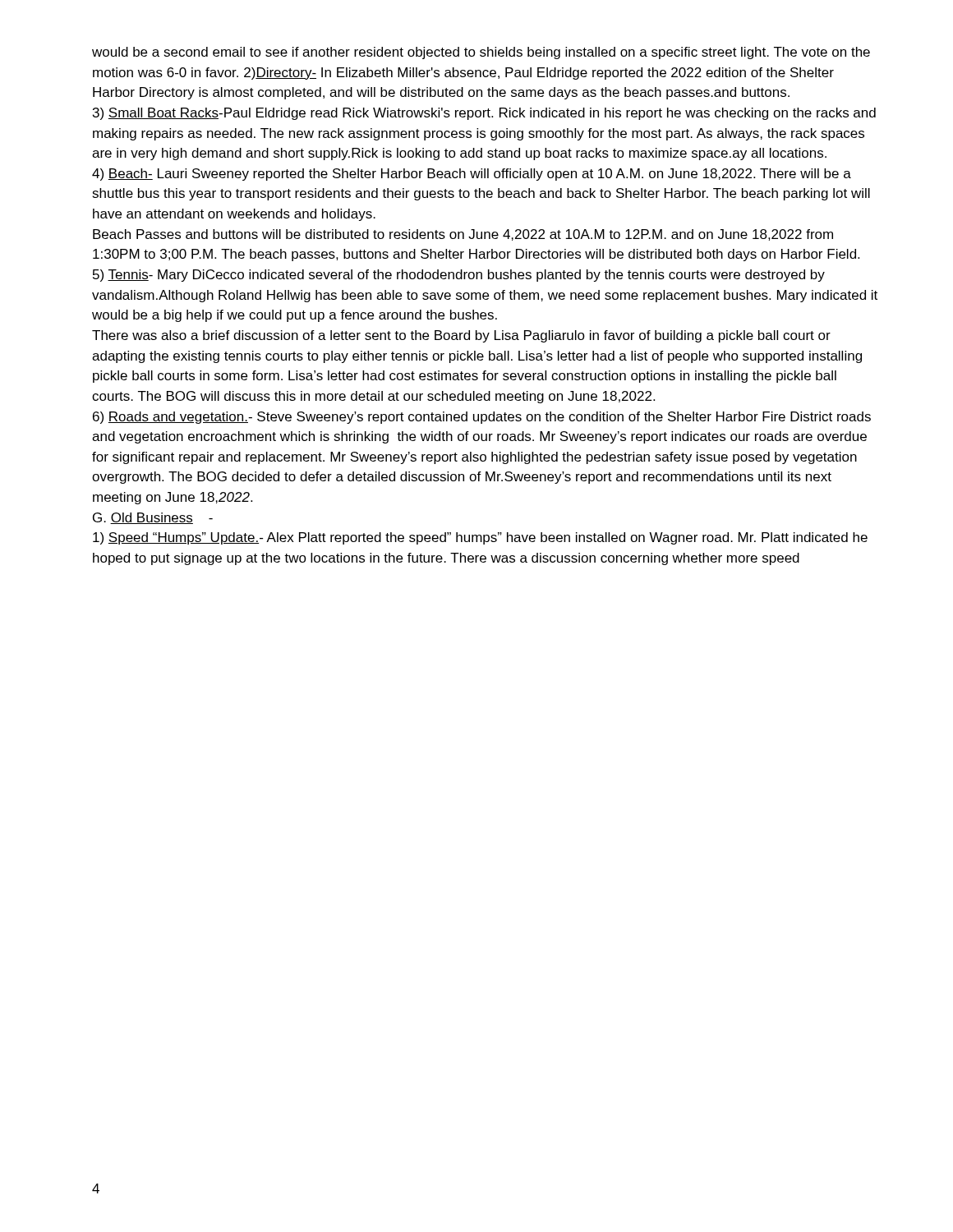Locate the element starting "There was also a"
953x1232 pixels.
486,367
